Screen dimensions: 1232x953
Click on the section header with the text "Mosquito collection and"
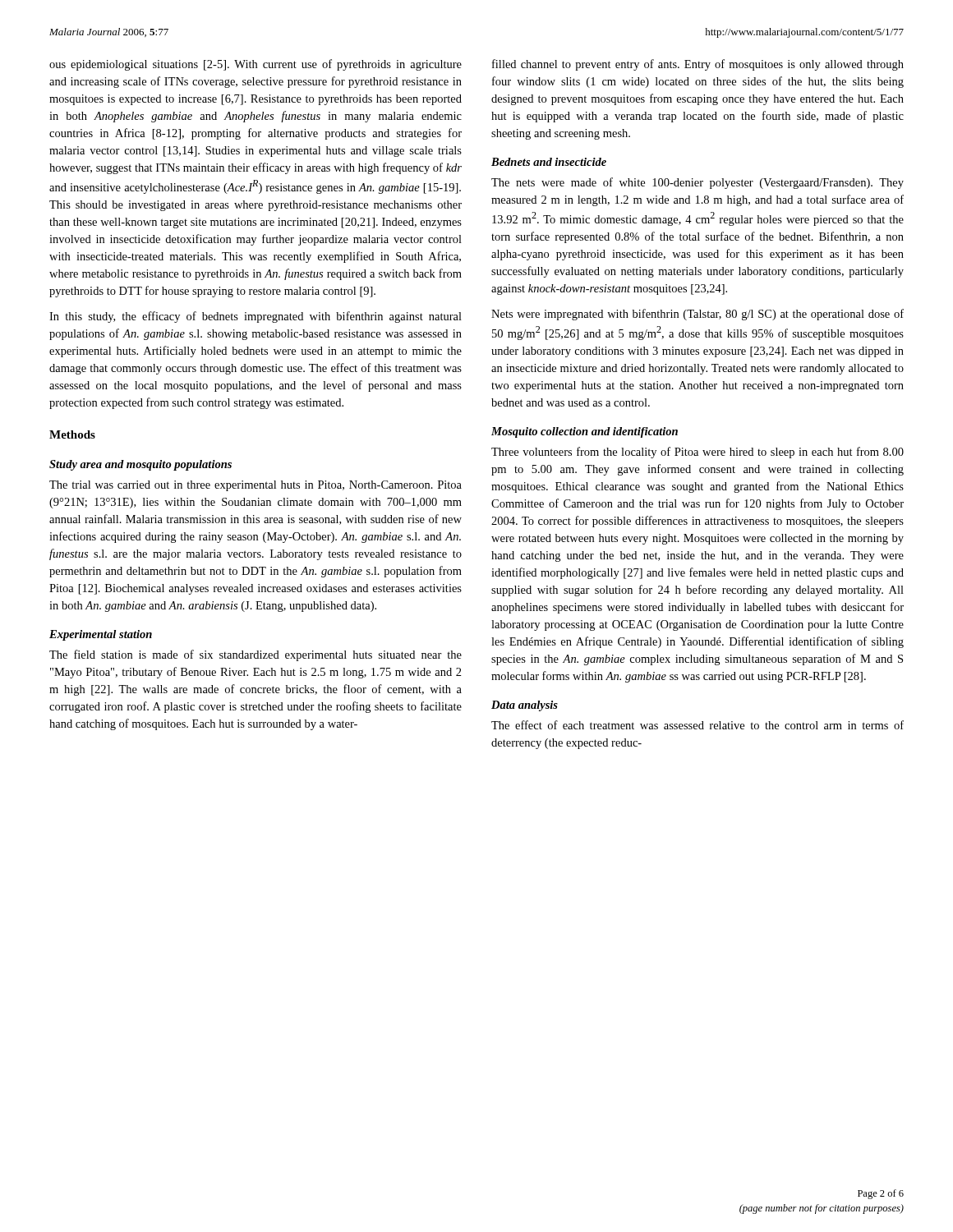585,431
